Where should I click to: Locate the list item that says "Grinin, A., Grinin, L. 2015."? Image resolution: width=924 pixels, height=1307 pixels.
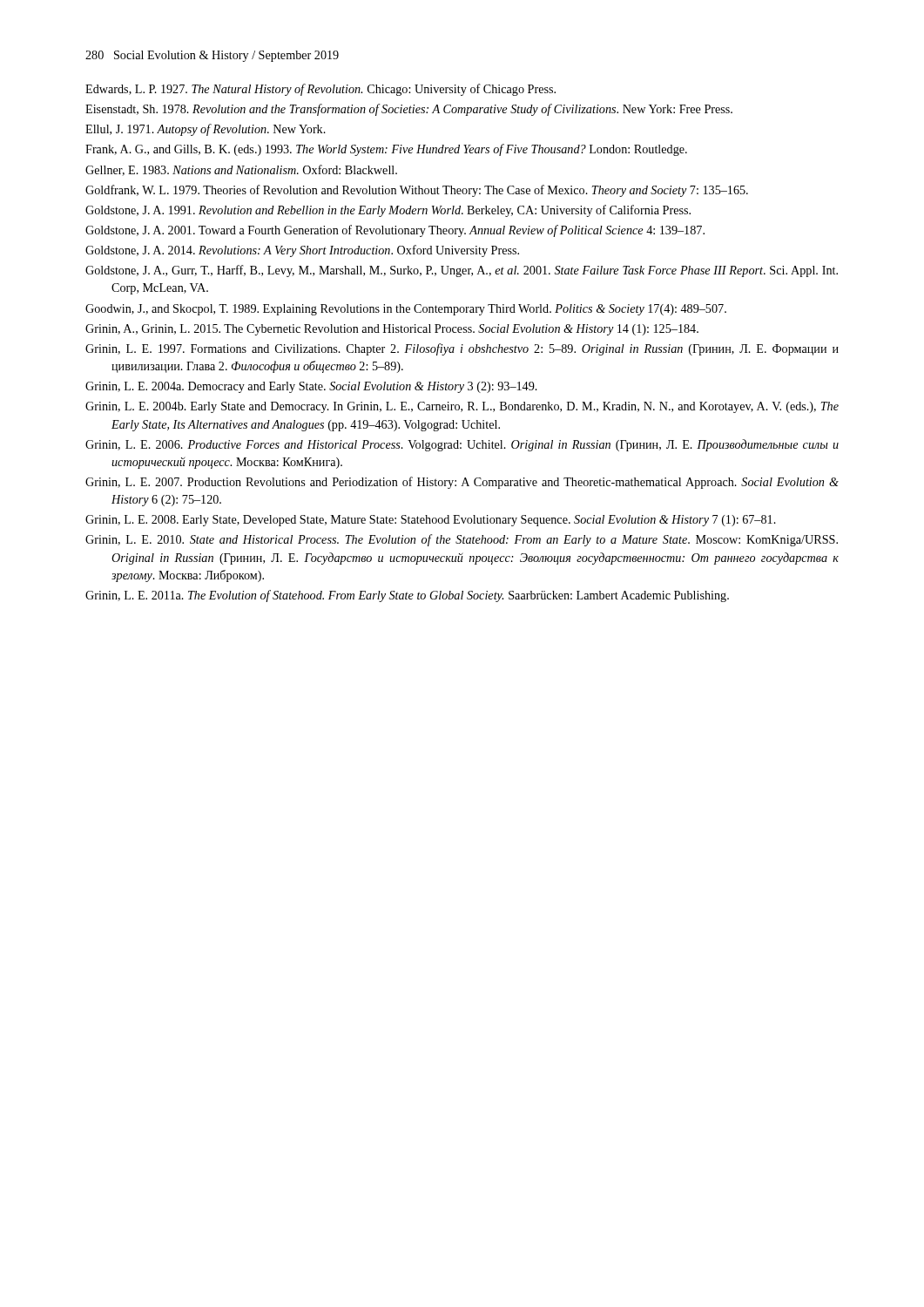tap(392, 328)
